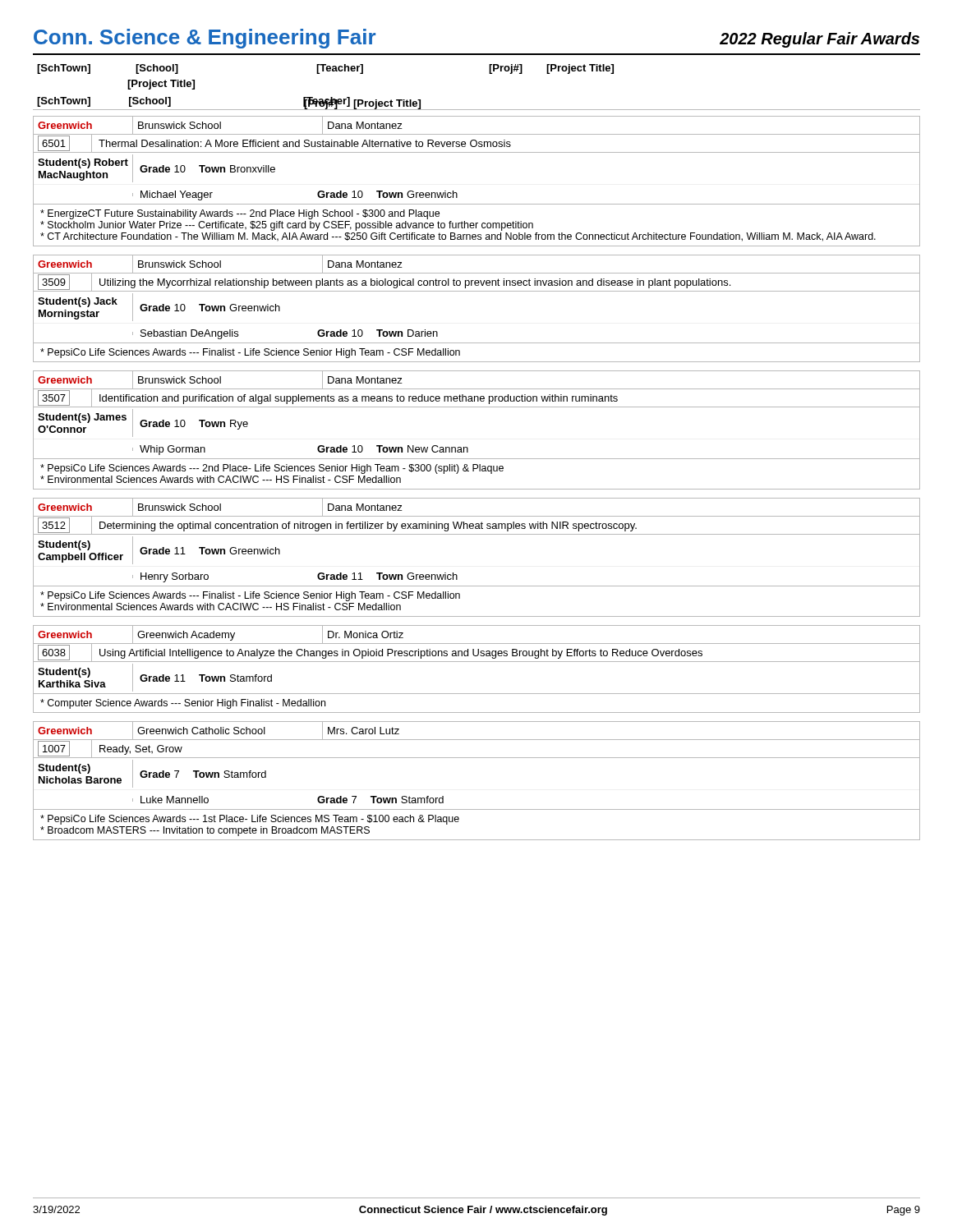Click on the passage starting "[Proj#] [Project Title]"

click(363, 103)
